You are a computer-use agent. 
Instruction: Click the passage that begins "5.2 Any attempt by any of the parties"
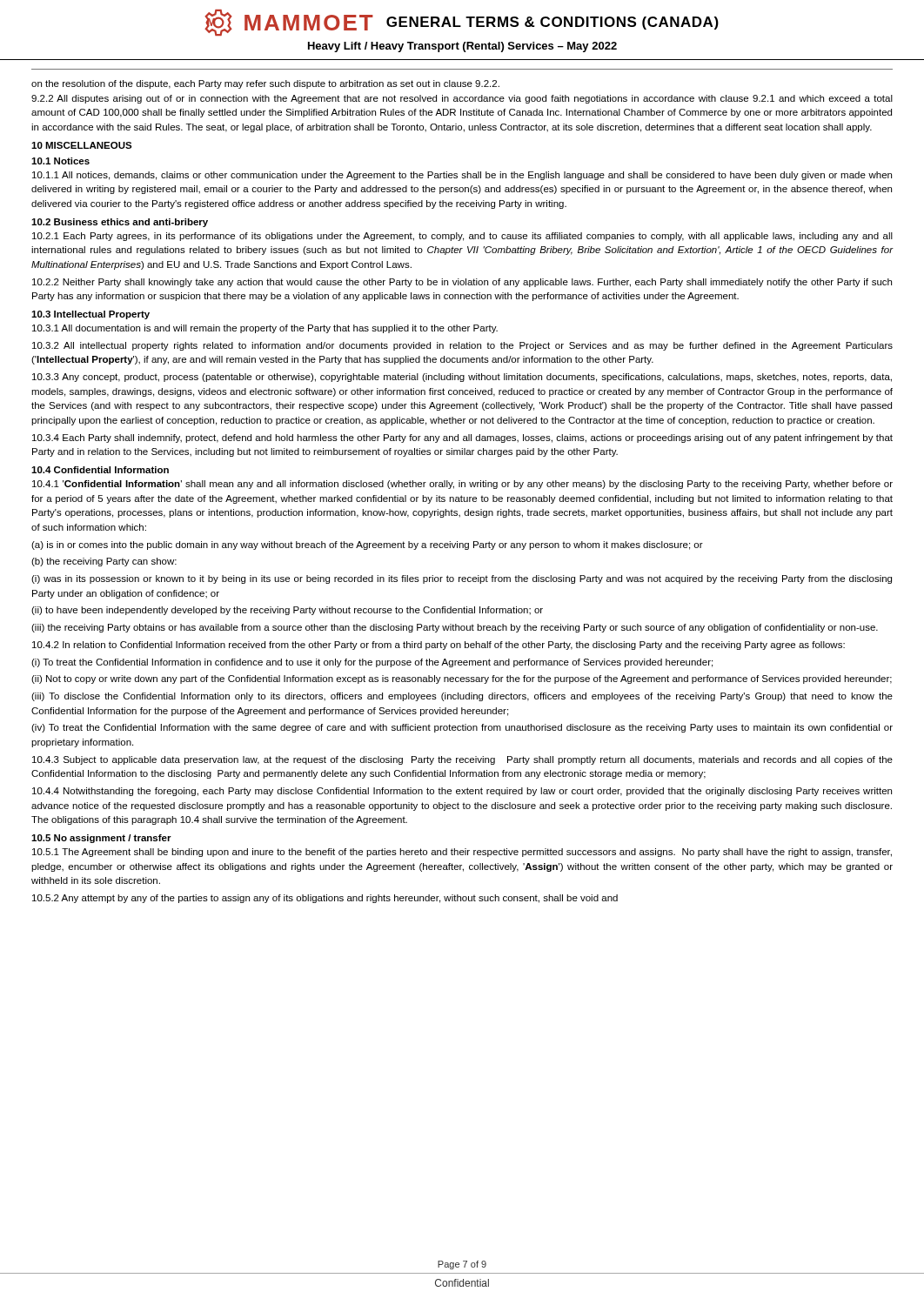coord(325,898)
